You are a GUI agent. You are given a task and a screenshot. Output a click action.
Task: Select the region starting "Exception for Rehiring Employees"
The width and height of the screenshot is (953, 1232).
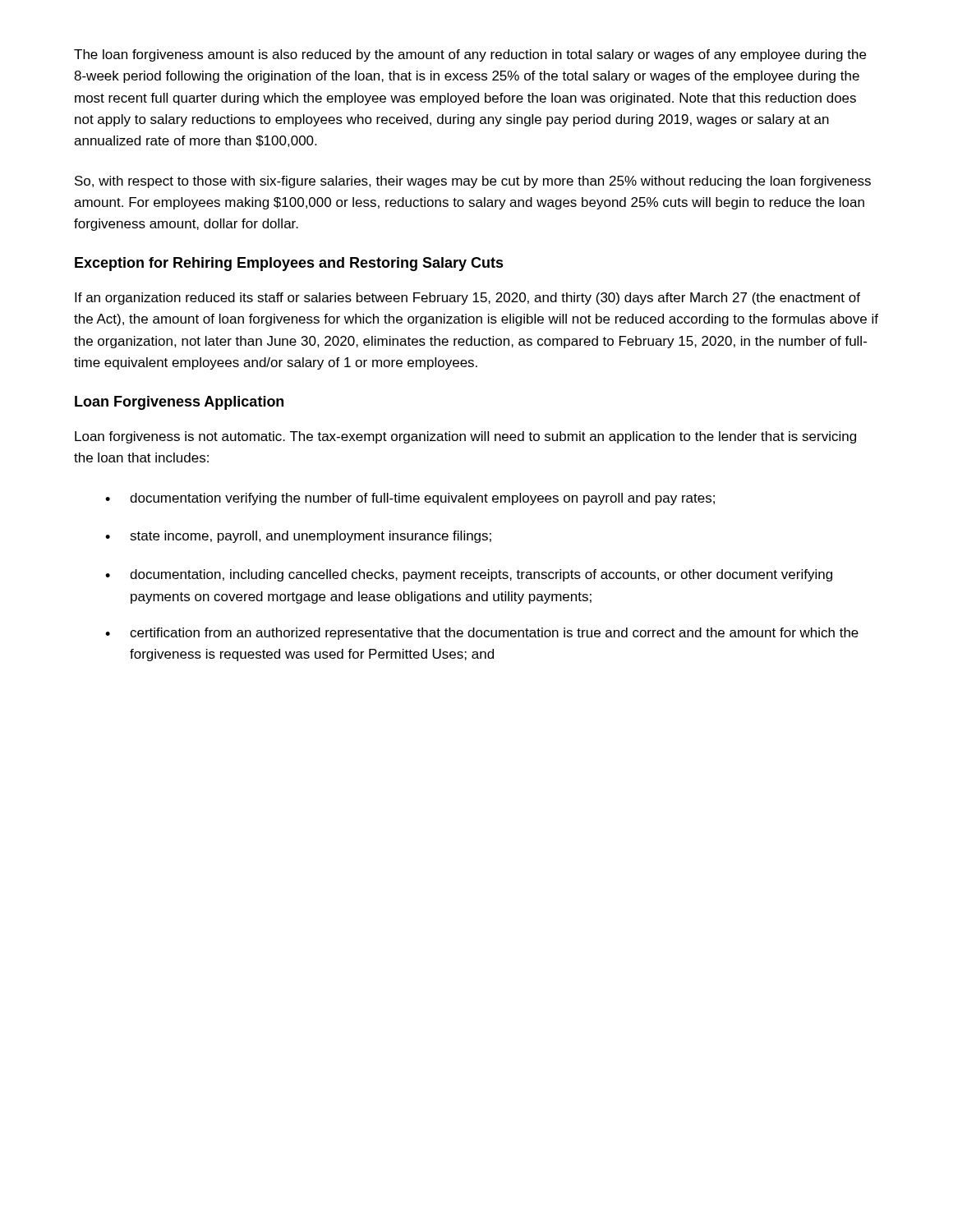(x=289, y=263)
